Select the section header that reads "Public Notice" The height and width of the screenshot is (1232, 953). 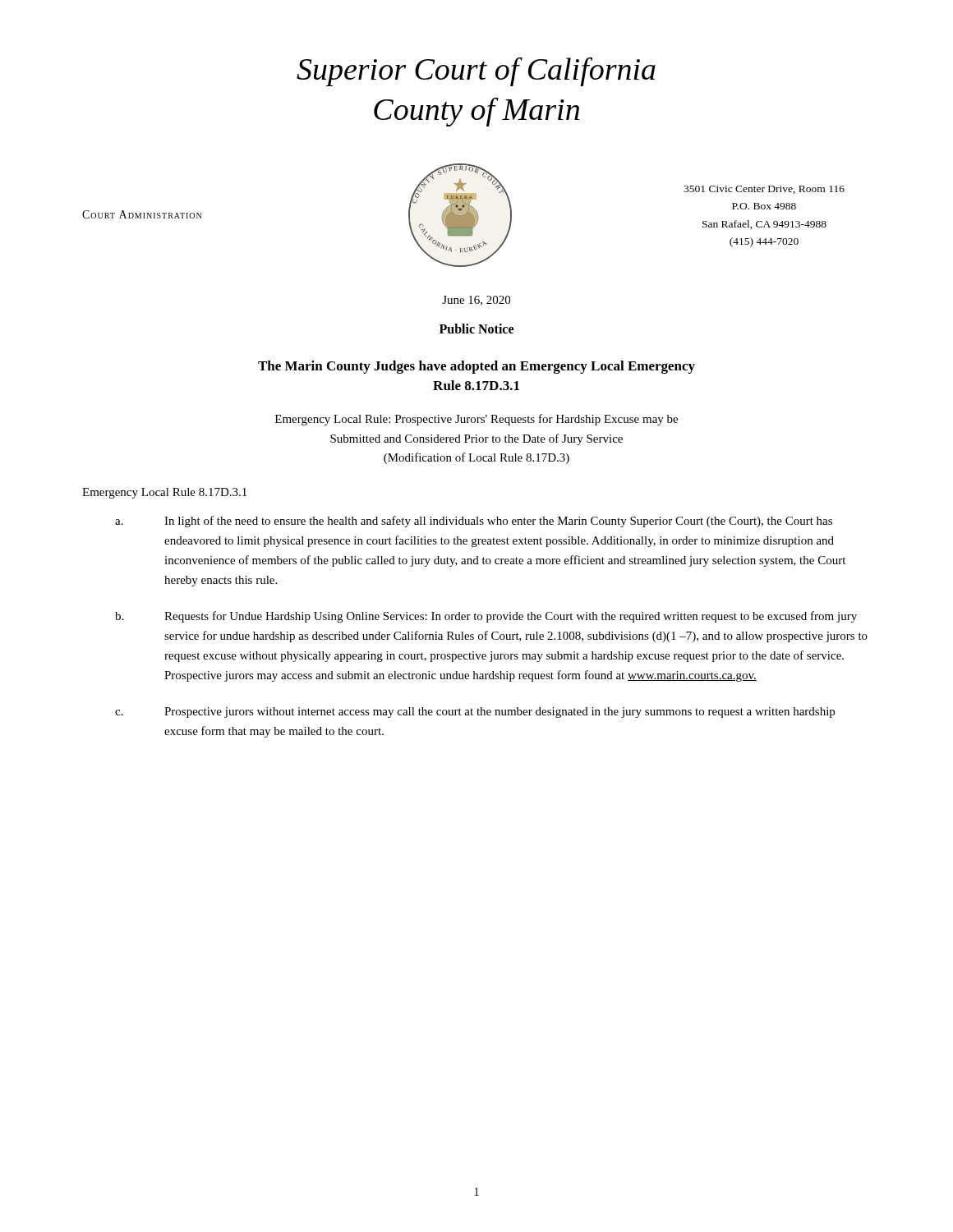click(x=476, y=329)
